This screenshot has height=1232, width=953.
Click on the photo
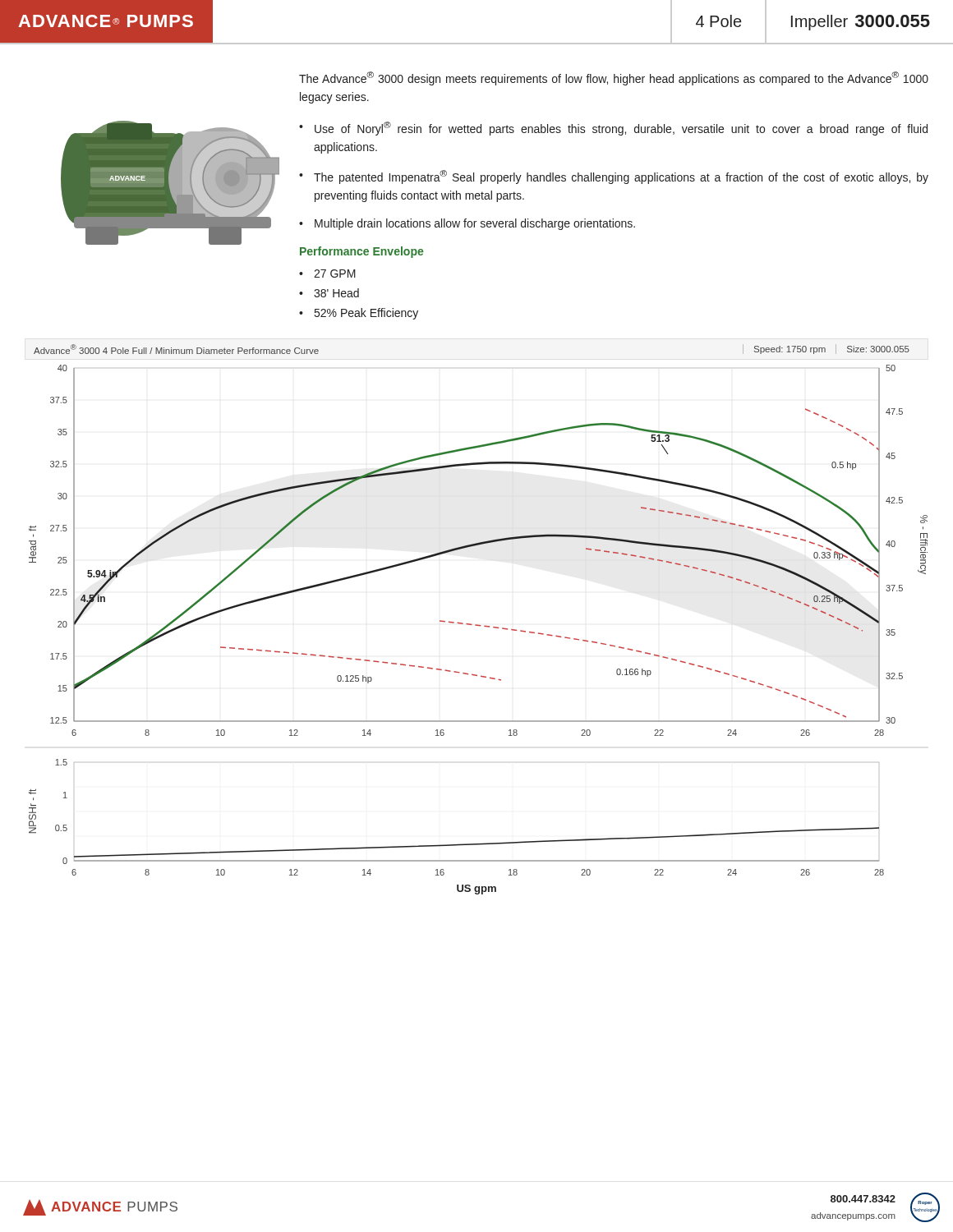tap(152, 196)
